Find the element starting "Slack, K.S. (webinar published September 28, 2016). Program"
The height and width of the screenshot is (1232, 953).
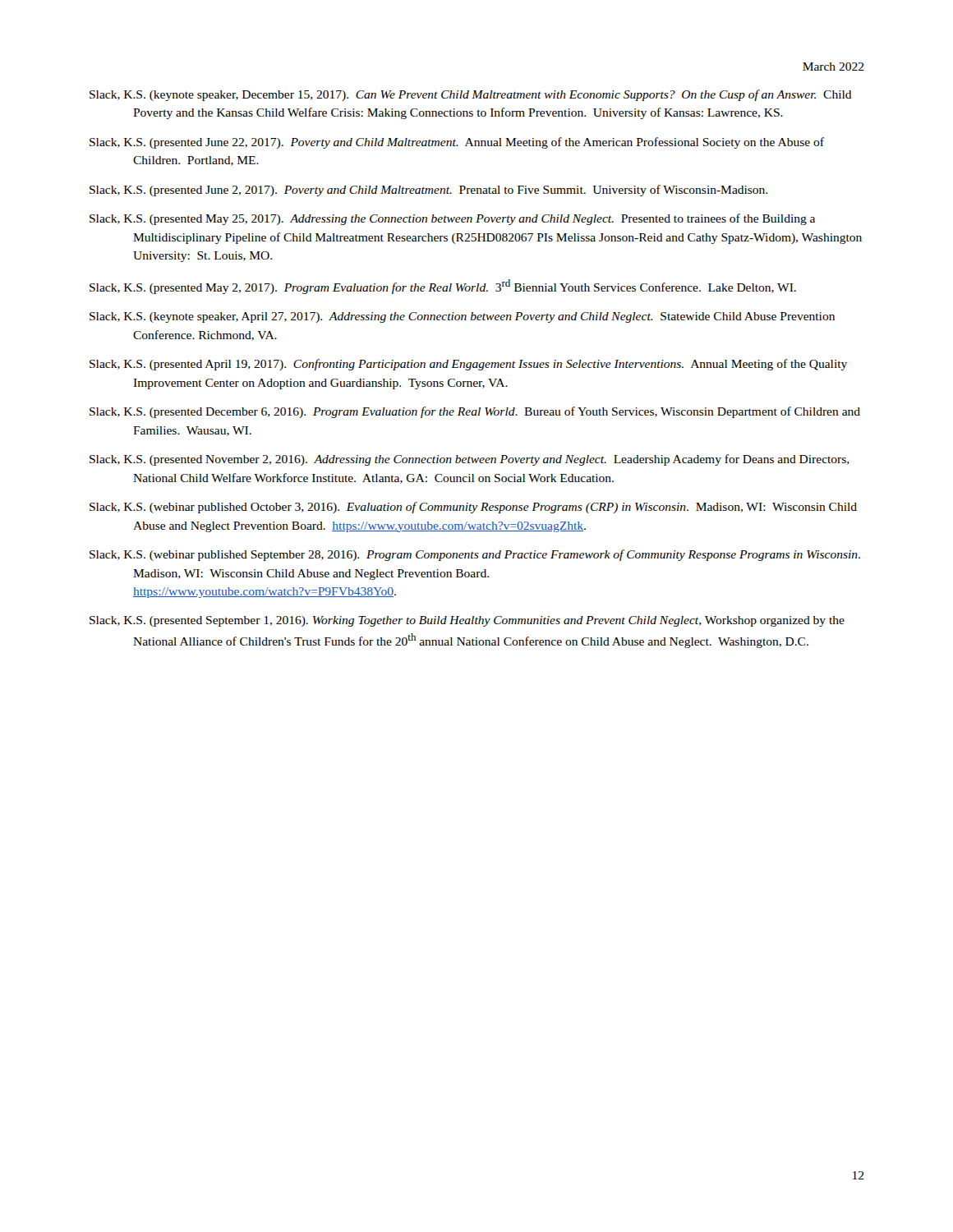(x=476, y=573)
